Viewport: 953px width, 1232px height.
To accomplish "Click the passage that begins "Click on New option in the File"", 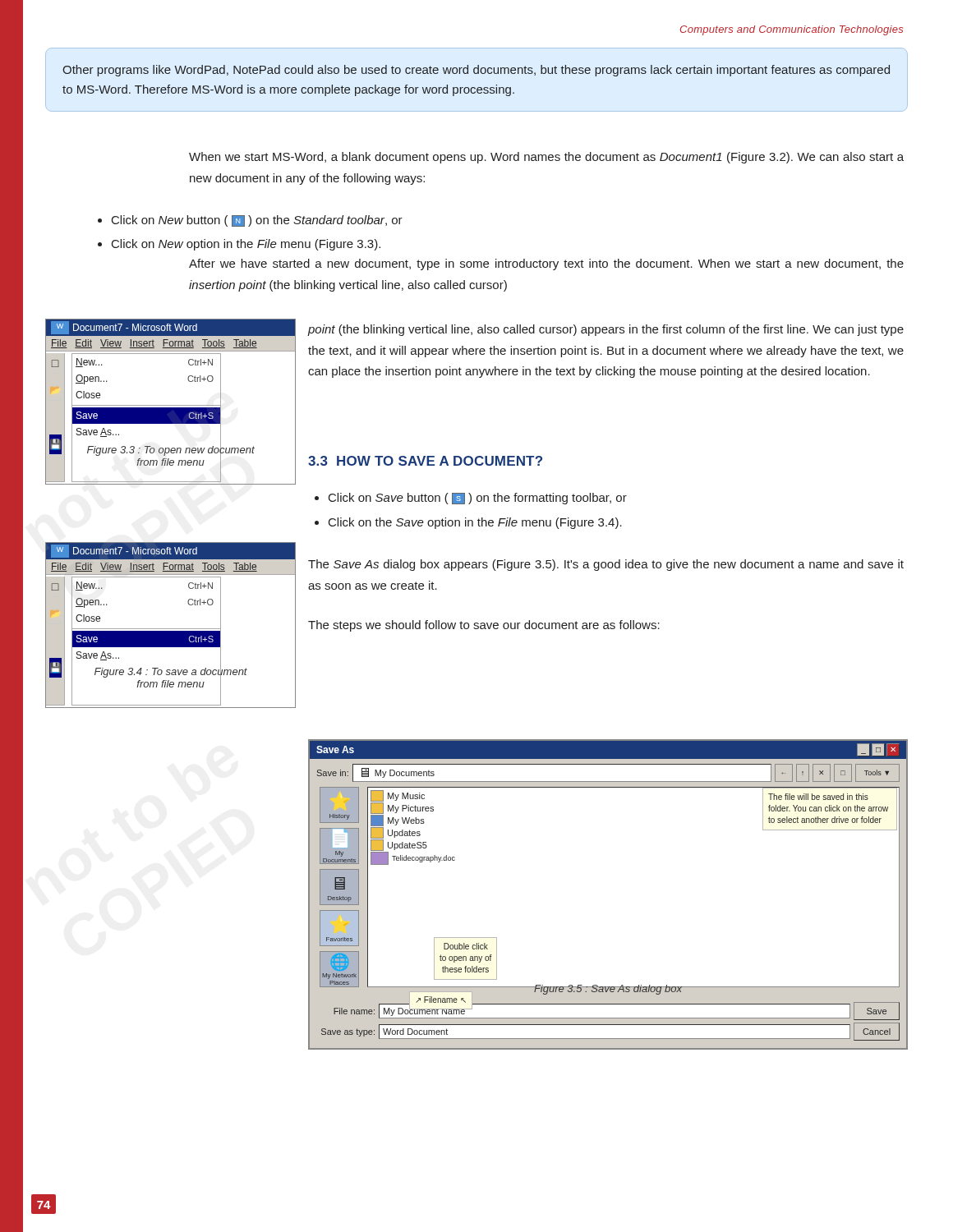I will 246,243.
